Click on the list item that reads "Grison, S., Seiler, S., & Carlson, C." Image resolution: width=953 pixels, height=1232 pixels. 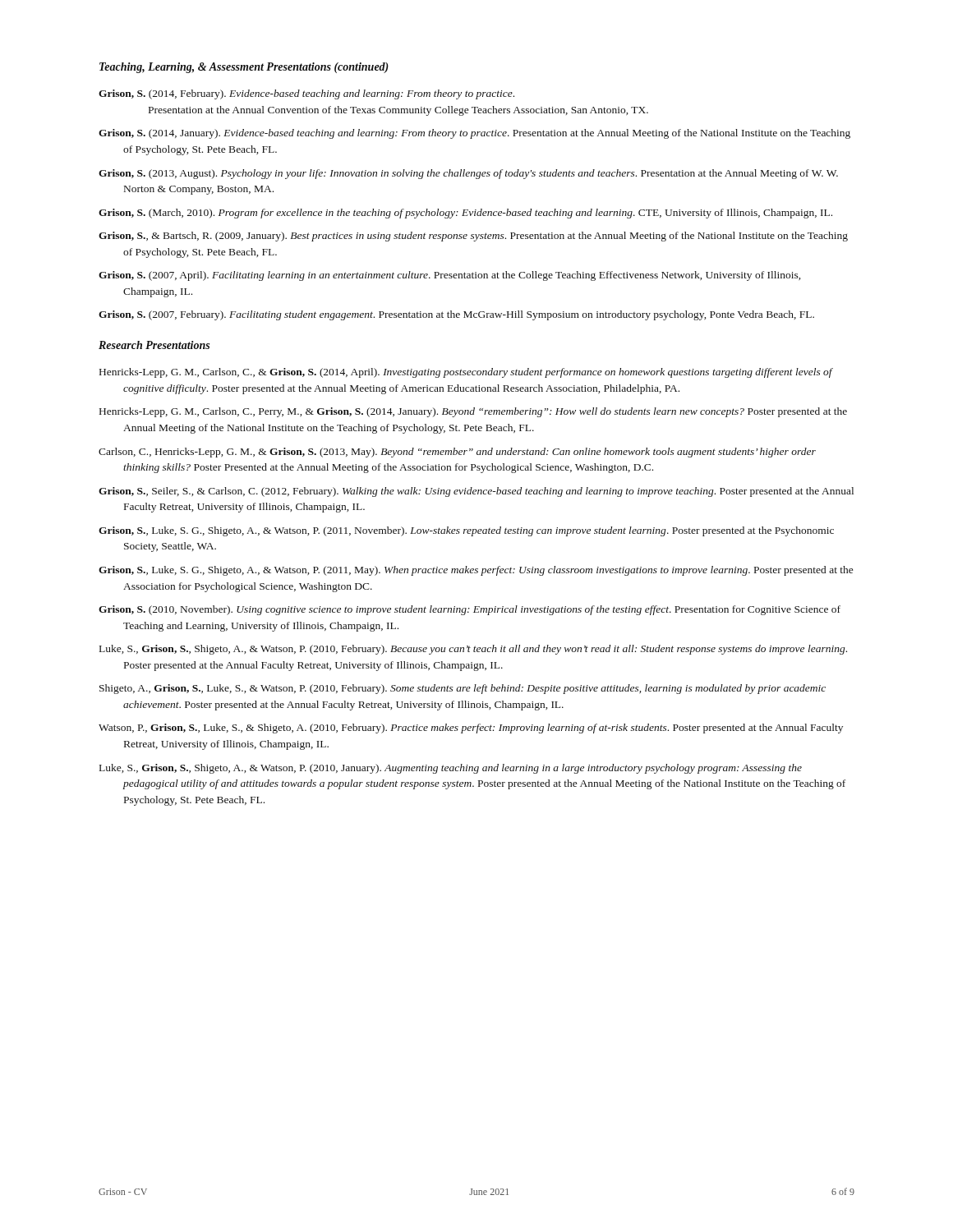click(476, 499)
